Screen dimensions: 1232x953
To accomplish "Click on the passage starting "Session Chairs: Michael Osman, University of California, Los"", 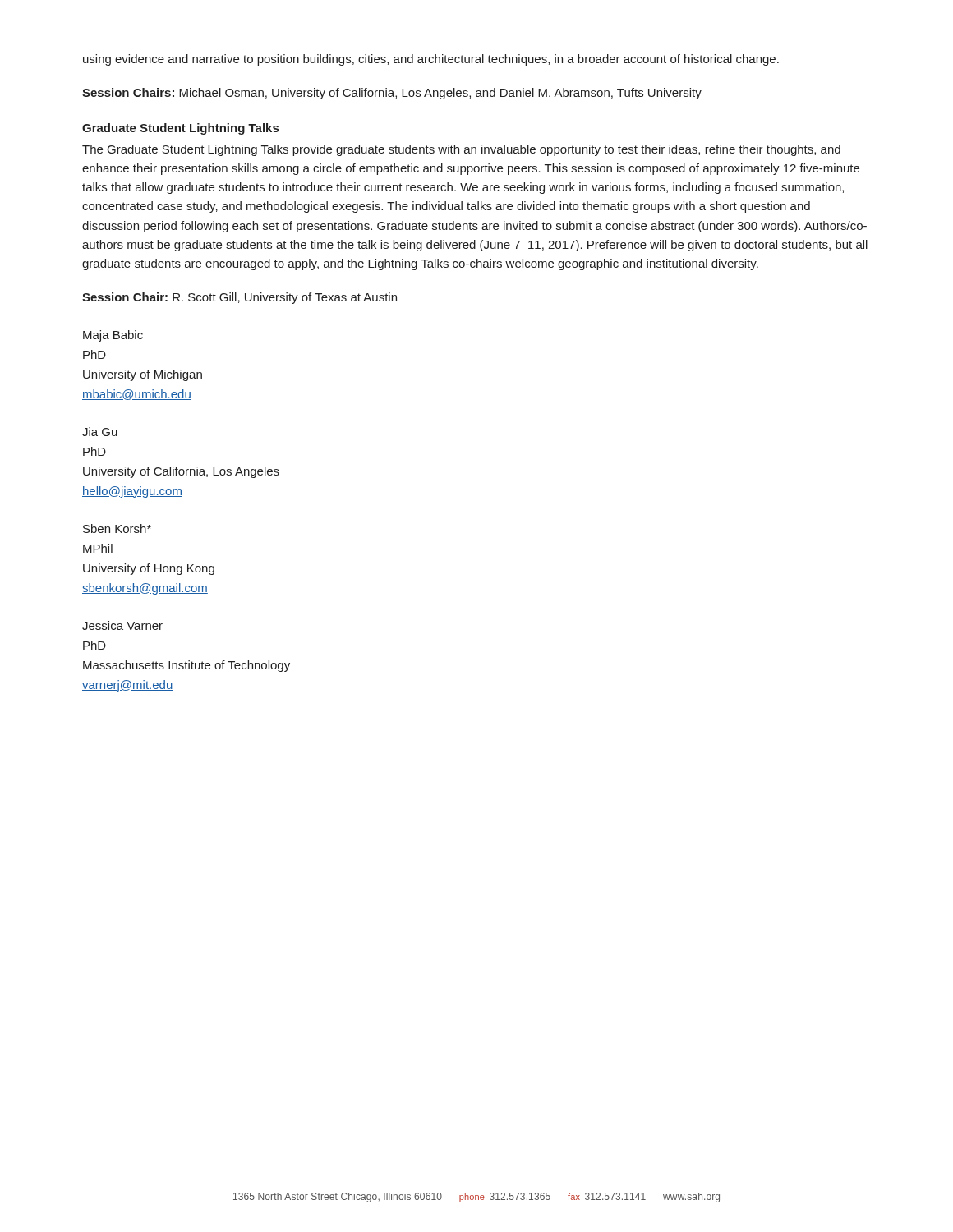I will (x=392, y=93).
